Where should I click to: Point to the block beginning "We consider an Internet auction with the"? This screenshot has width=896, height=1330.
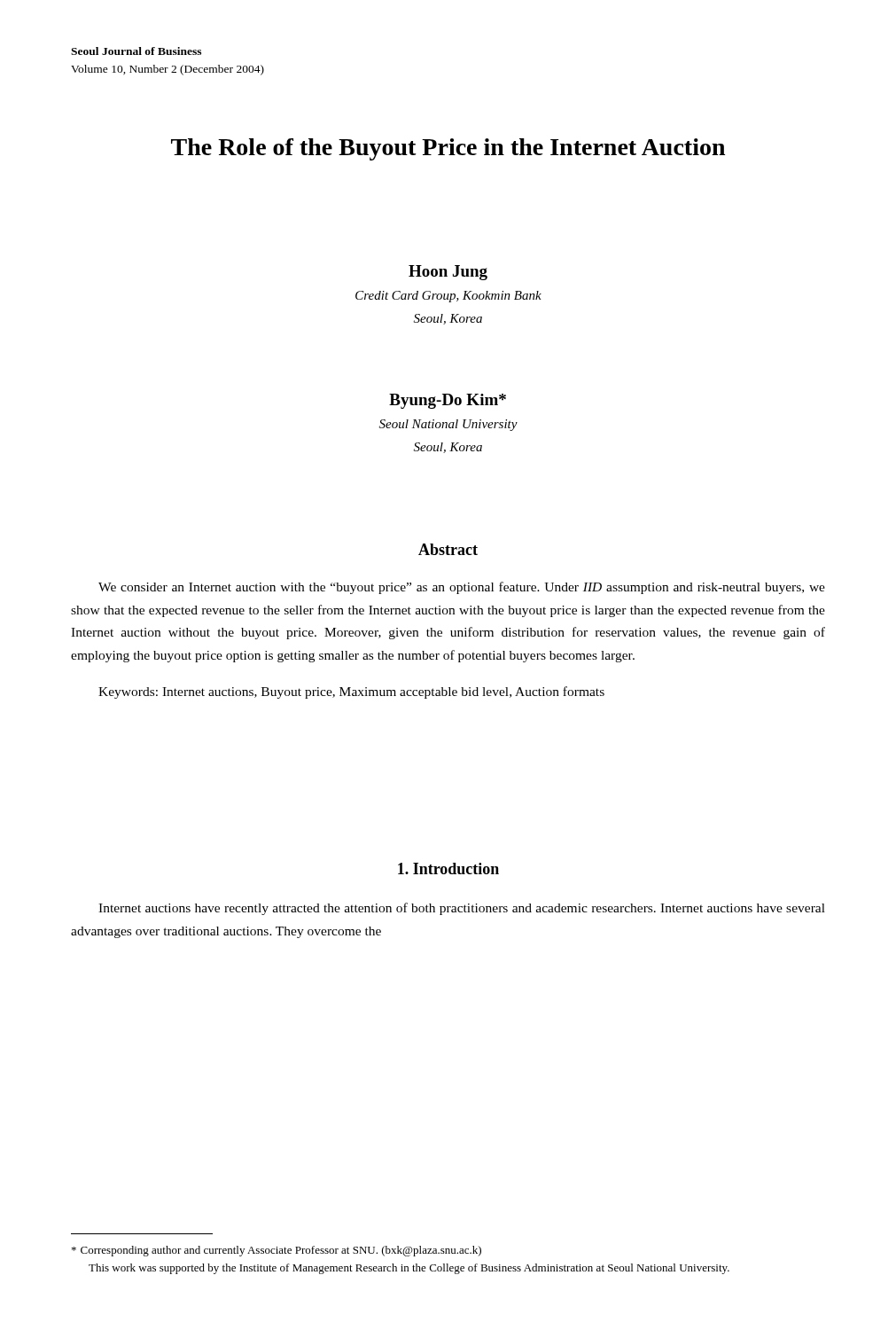pos(448,621)
